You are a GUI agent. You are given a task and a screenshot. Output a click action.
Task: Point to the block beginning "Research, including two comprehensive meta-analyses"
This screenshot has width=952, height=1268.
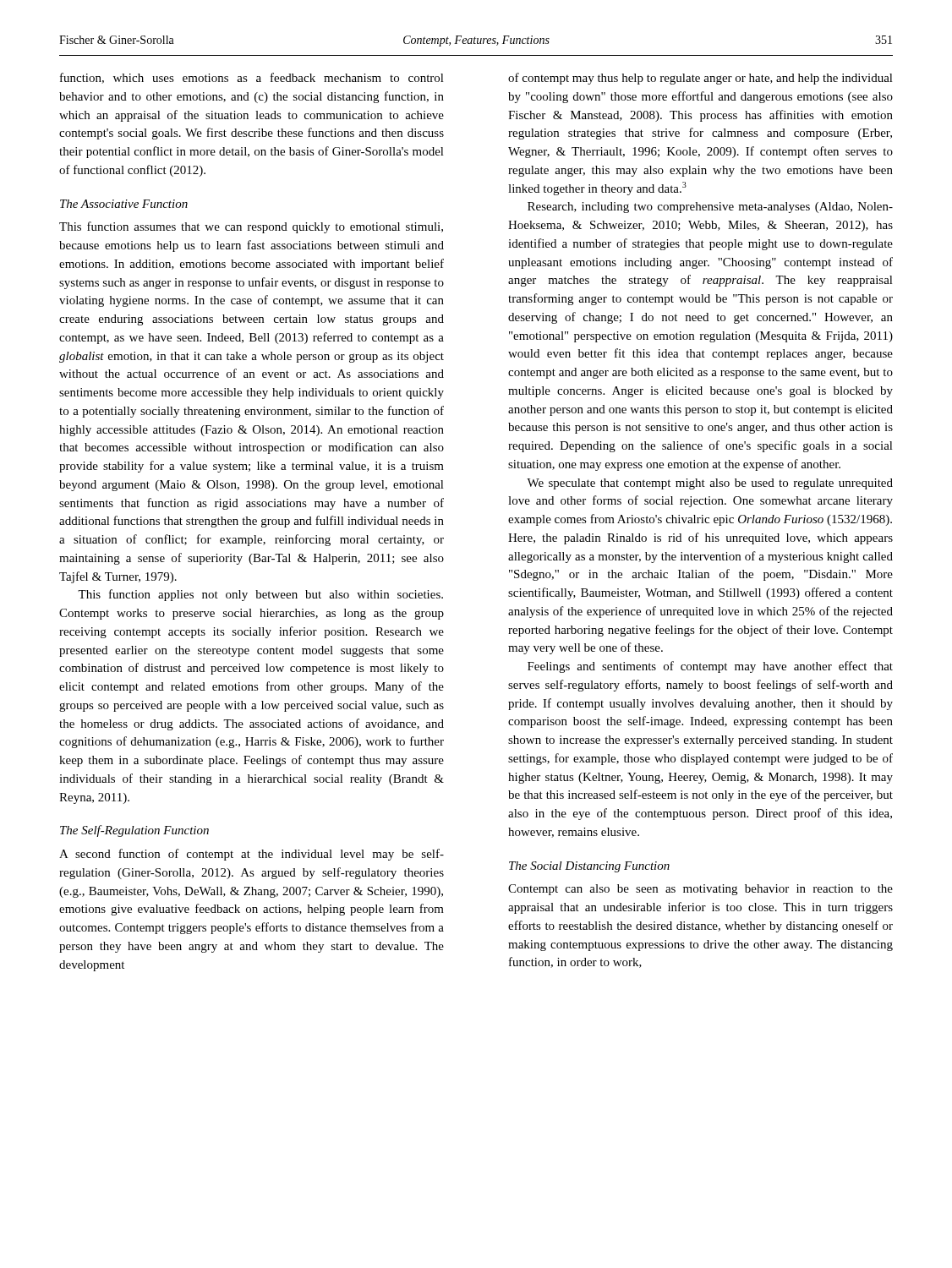point(700,336)
